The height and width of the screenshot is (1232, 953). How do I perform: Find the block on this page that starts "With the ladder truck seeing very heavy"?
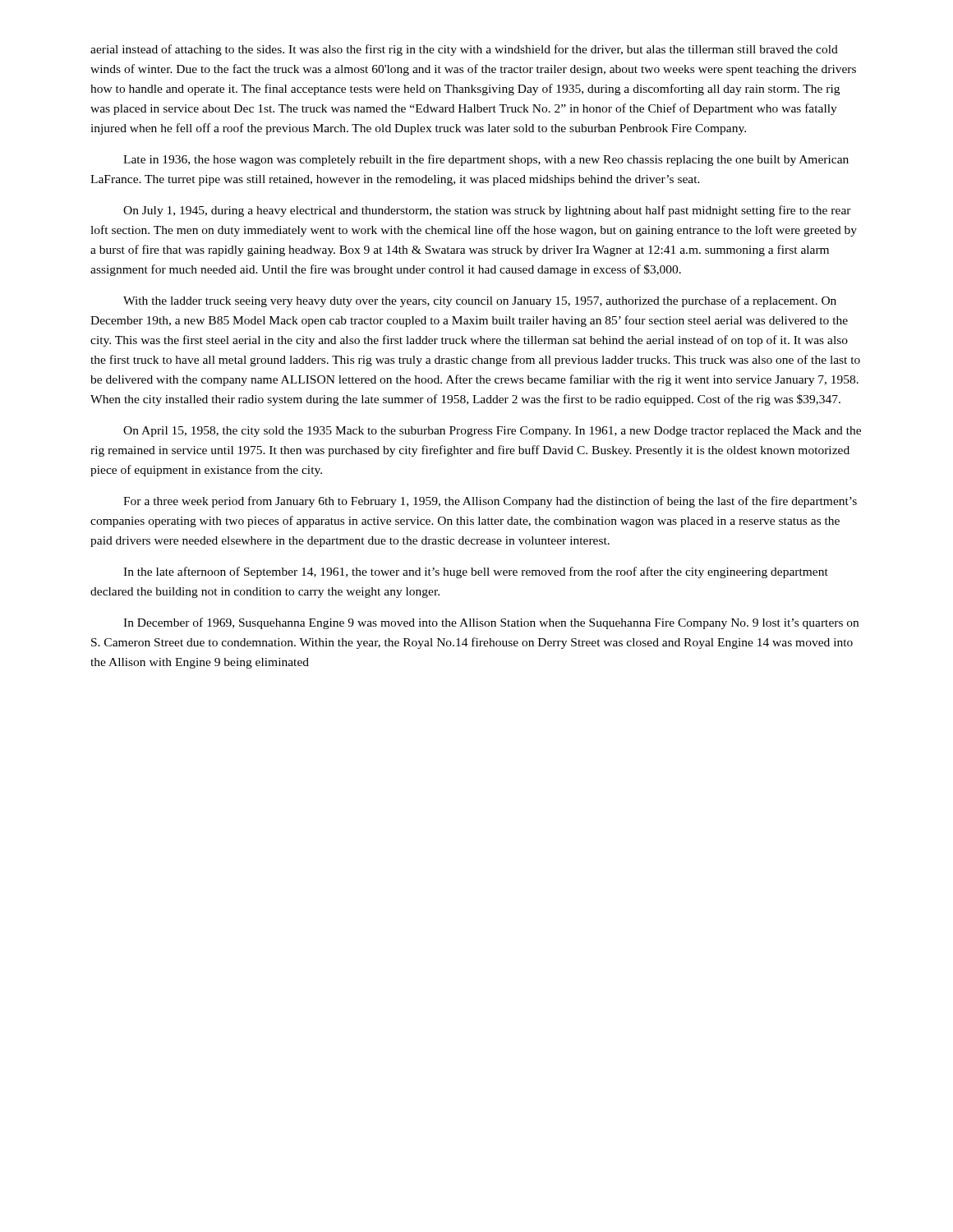pyautogui.click(x=476, y=350)
